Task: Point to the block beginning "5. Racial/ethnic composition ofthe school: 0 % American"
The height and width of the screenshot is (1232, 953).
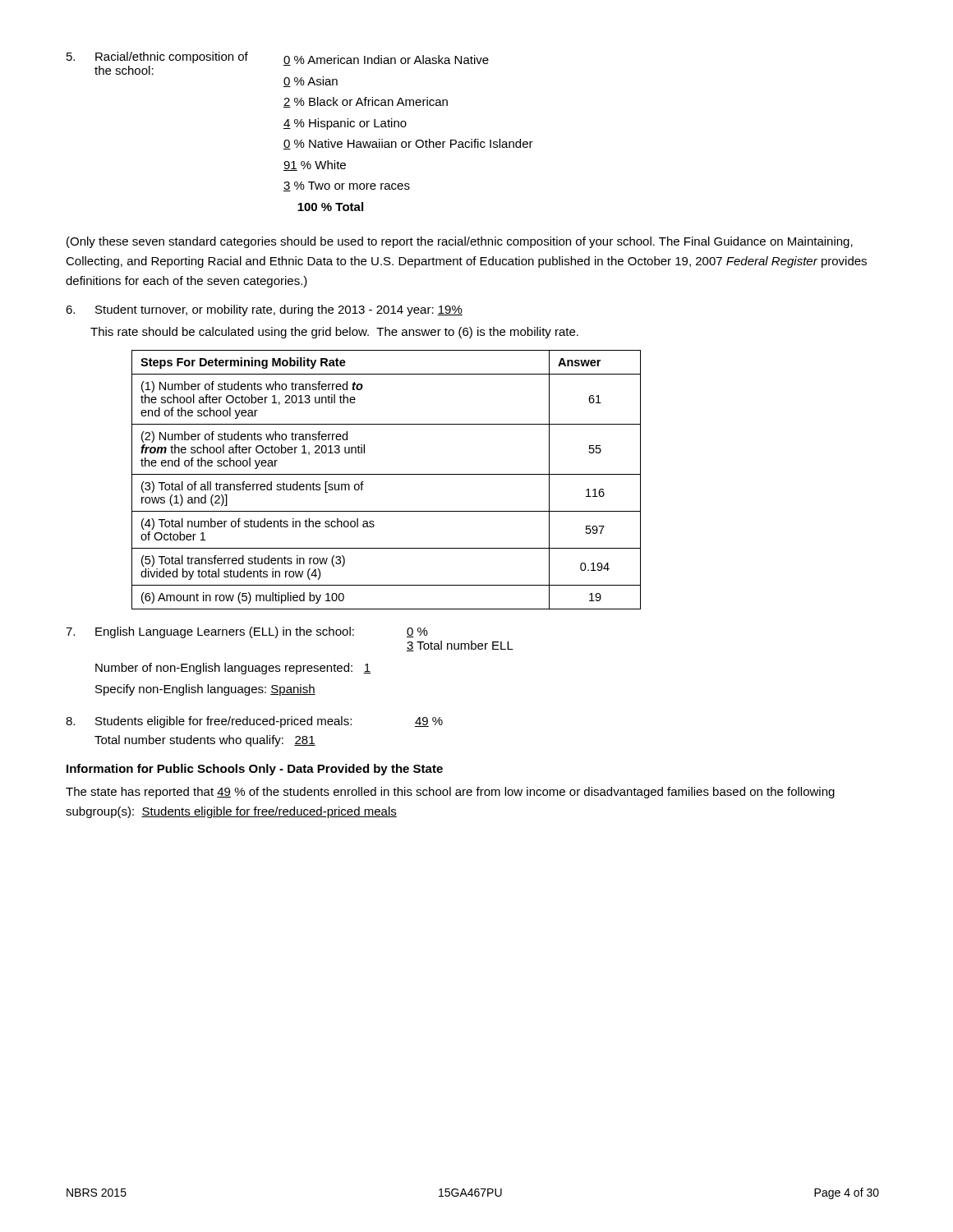Action: [x=299, y=133]
